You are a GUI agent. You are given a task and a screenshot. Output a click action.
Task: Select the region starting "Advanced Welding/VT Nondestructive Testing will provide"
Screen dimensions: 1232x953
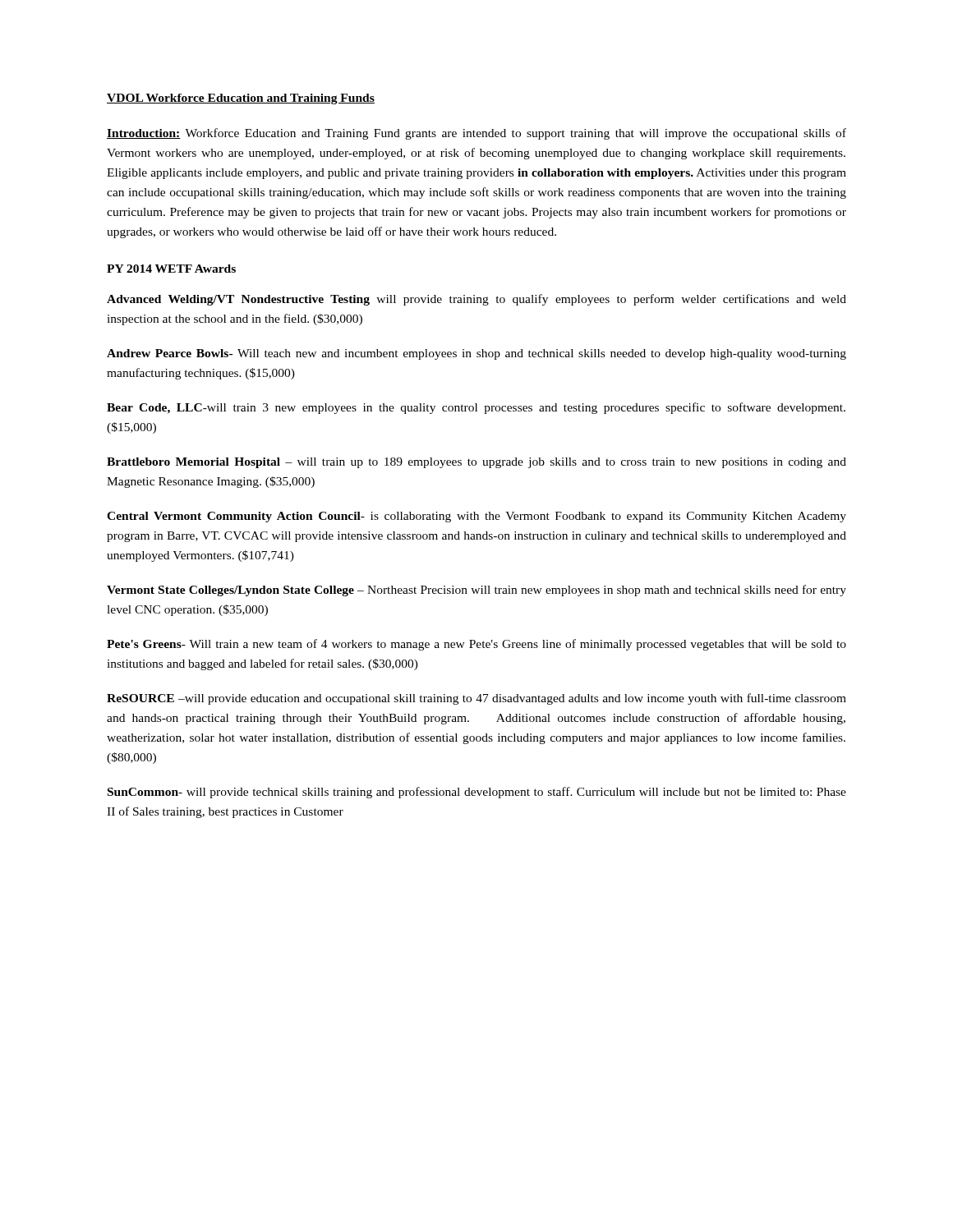[x=476, y=308]
